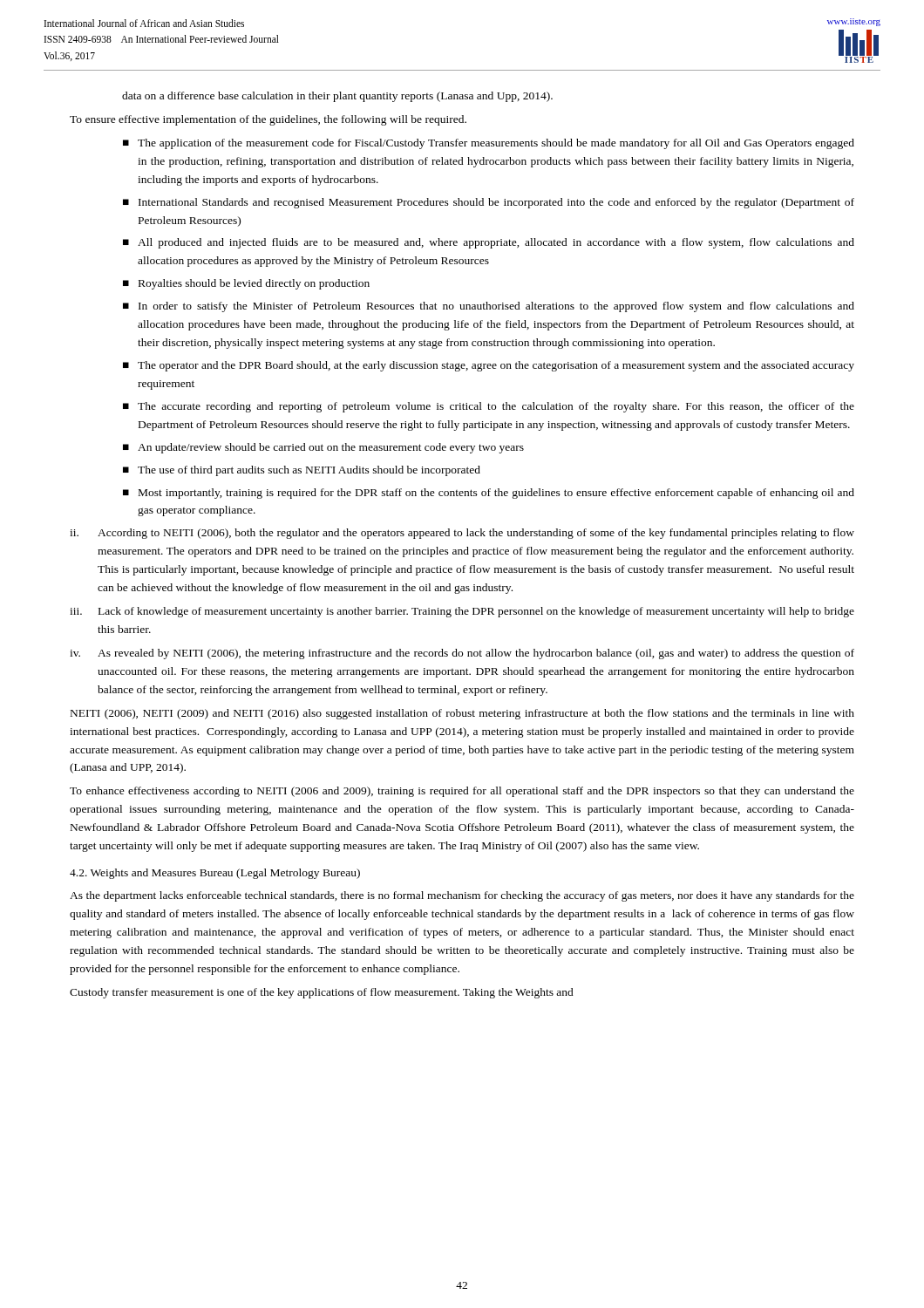Click the passage that begins "■ All produced and injected fluids are to"
The height and width of the screenshot is (1308, 924).
click(x=488, y=252)
